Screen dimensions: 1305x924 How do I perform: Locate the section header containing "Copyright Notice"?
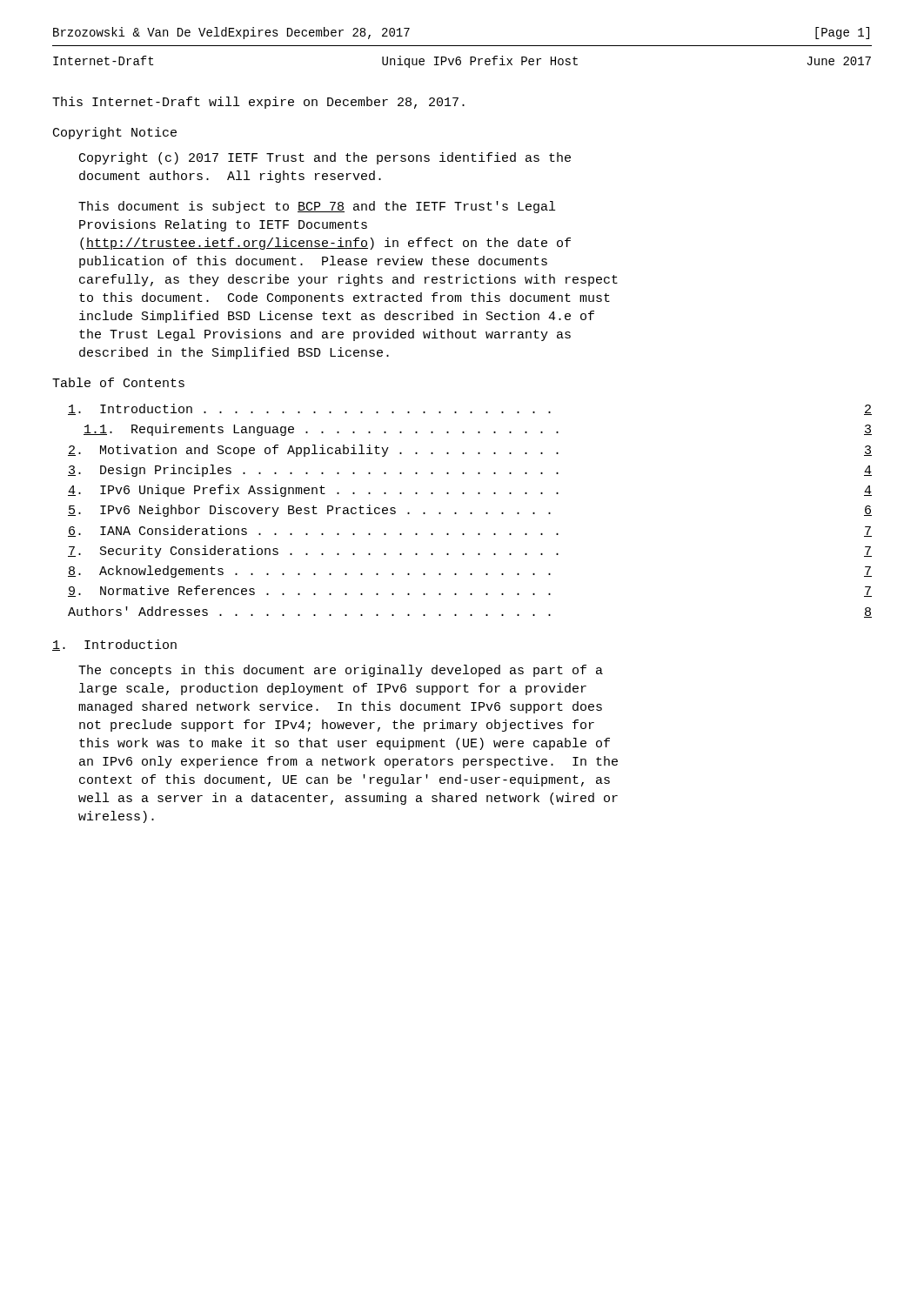[x=115, y=134]
